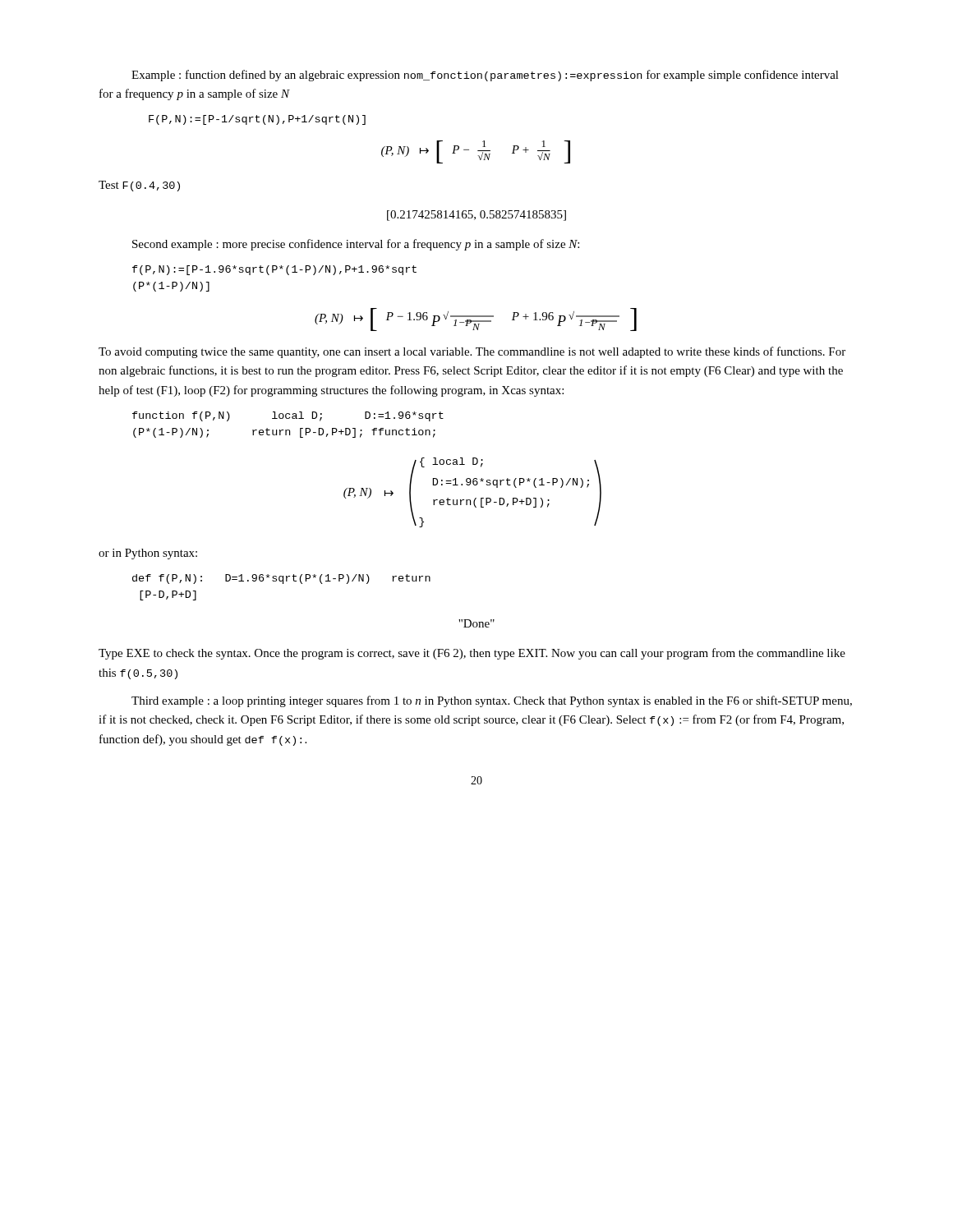Locate the block of text that opens with "Type EXE to check the syntax."
This screenshot has width=953, height=1232.
(472, 663)
